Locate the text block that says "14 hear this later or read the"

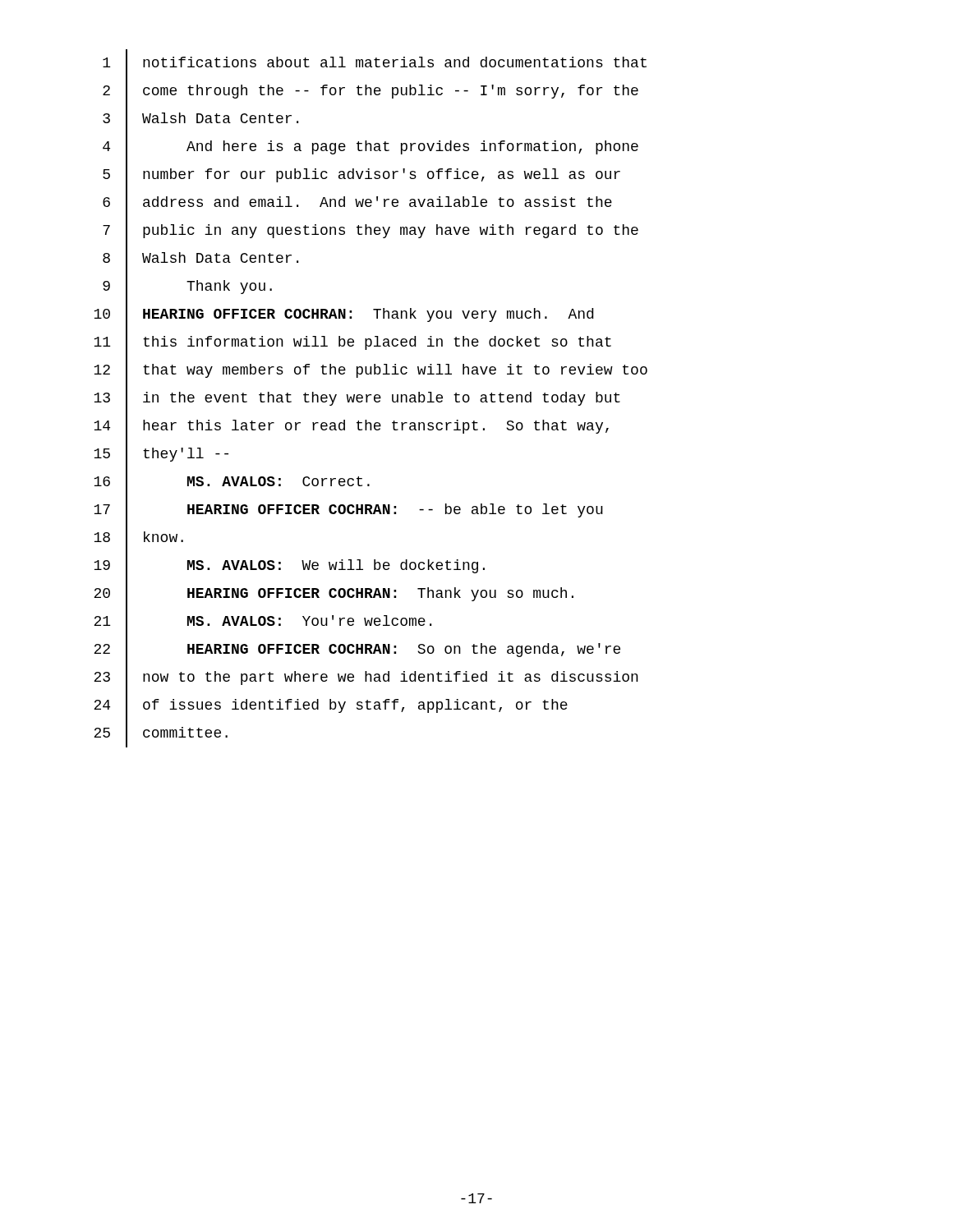485,426
